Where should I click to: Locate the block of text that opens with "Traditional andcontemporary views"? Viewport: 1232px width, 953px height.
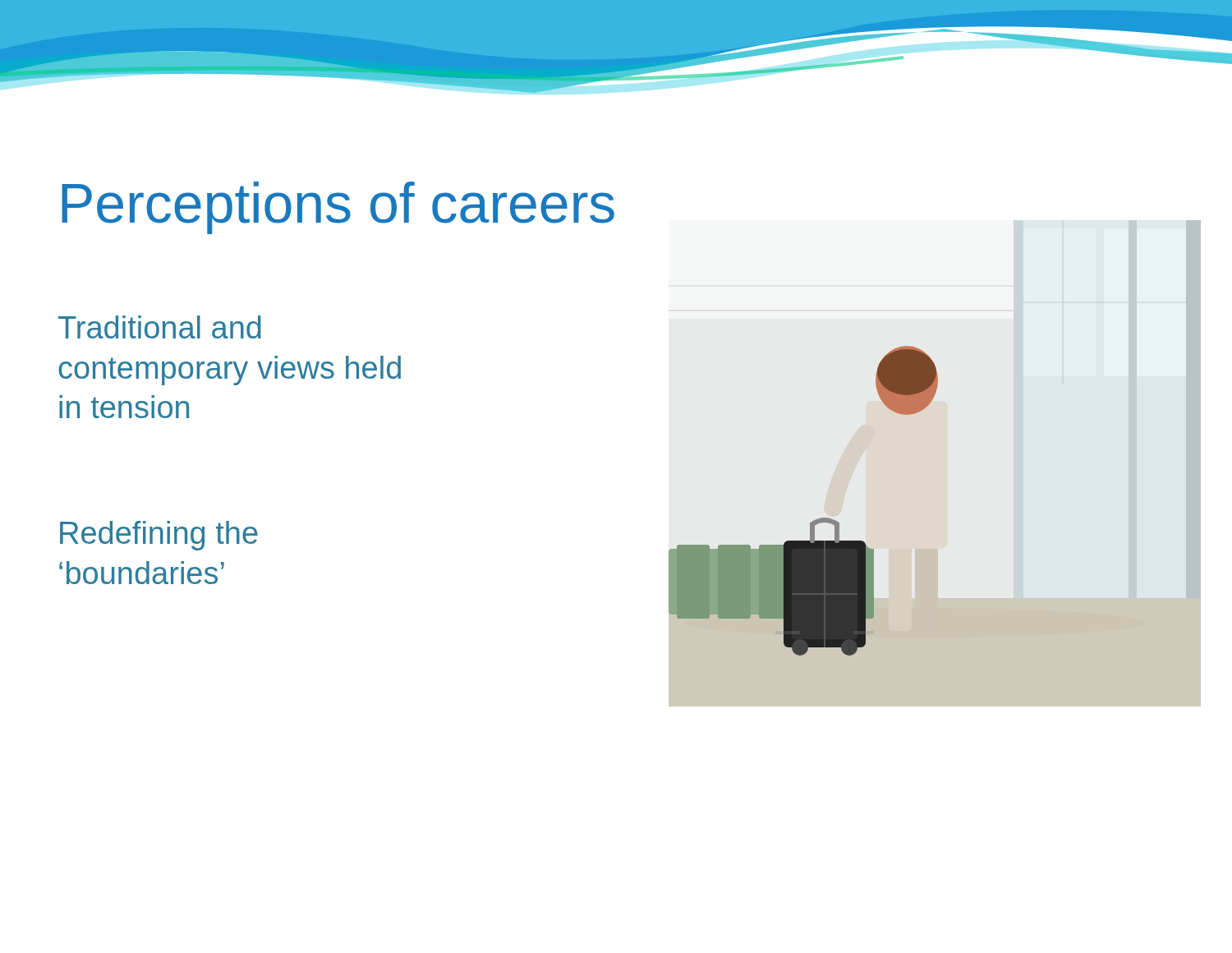coord(275,368)
